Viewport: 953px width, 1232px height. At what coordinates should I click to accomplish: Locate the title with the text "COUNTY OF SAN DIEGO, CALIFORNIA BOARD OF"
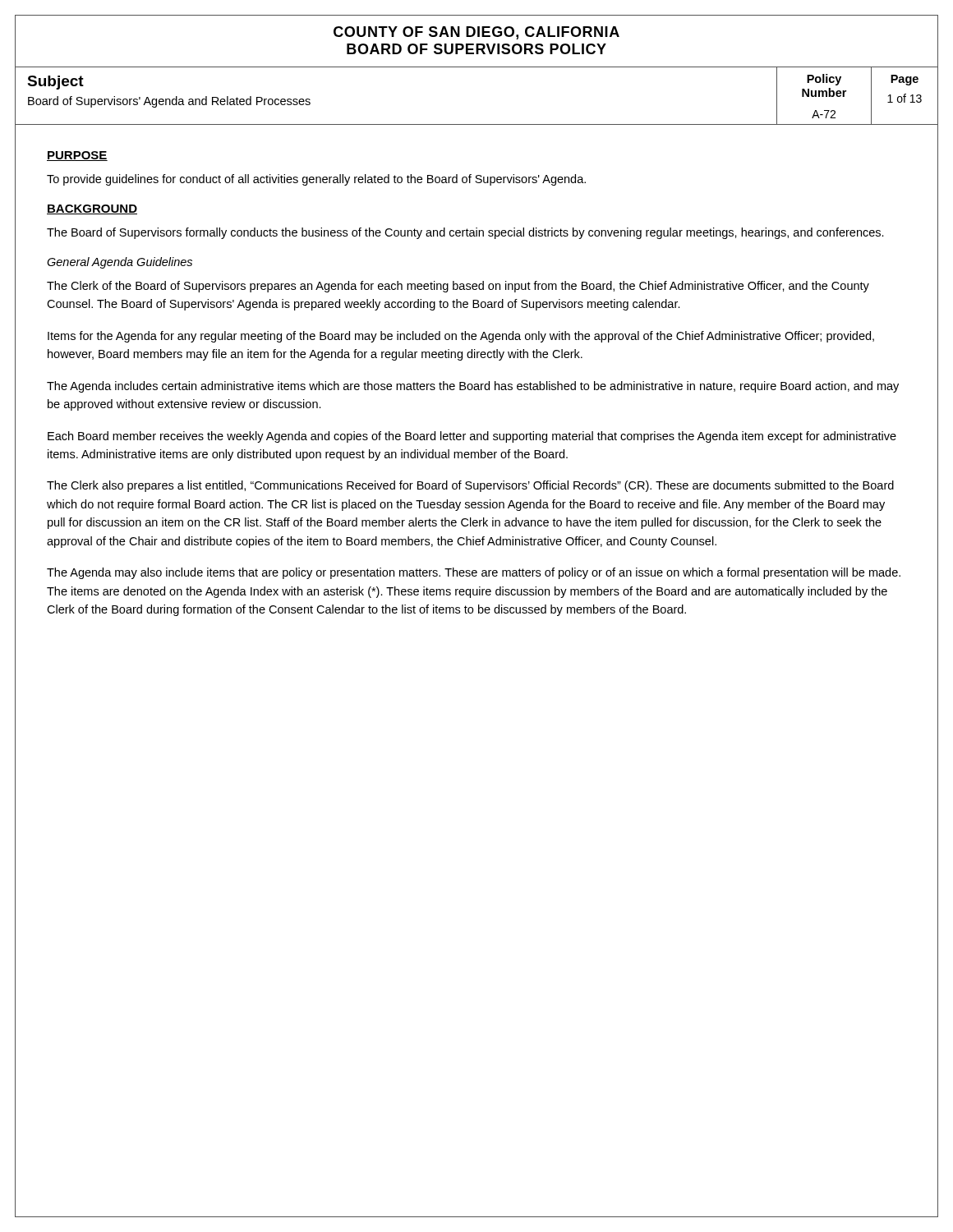(476, 41)
